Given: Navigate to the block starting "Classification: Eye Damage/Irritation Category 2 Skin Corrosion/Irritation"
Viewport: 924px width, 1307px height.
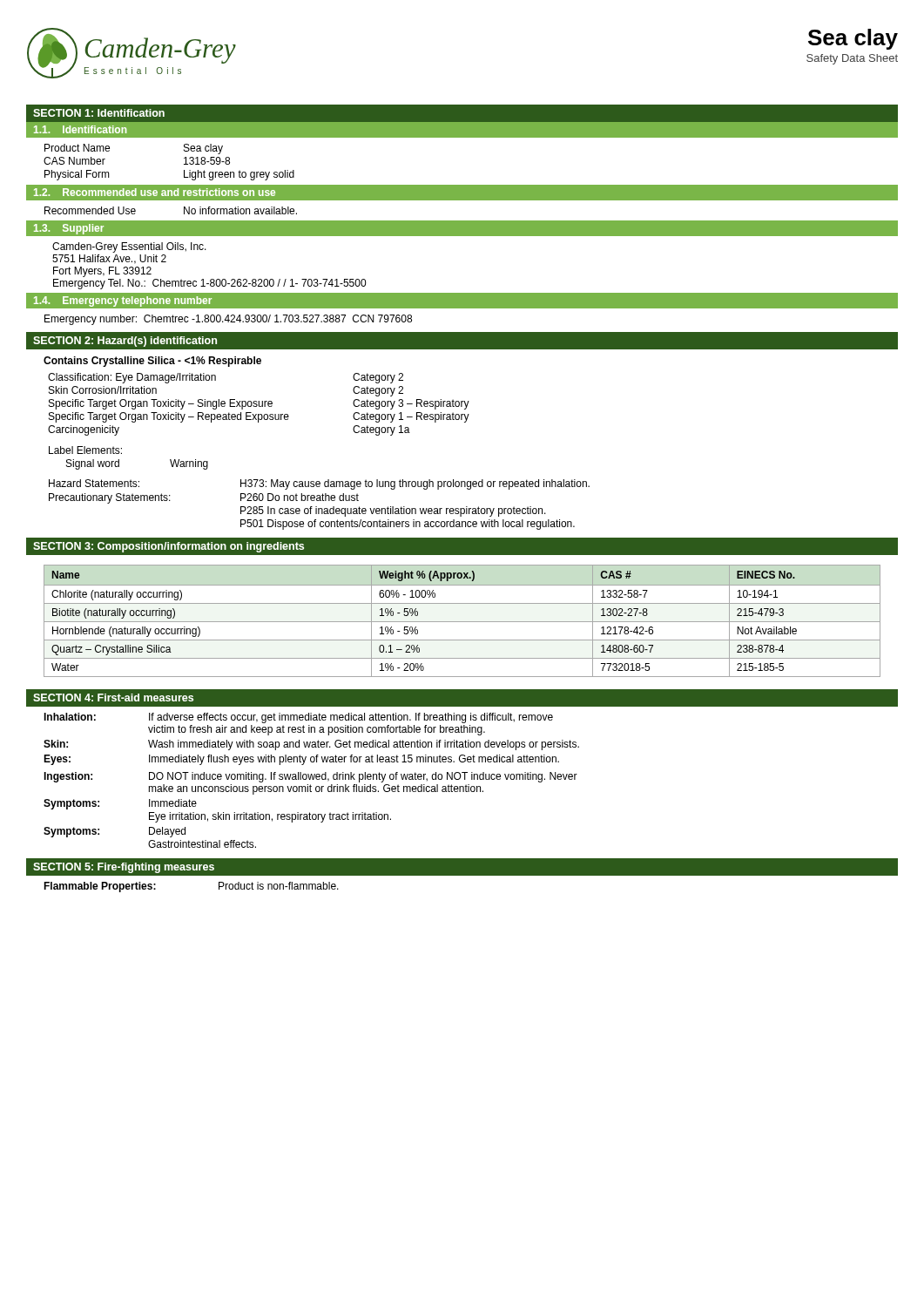Looking at the screenshot, I should [x=464, y=403].
